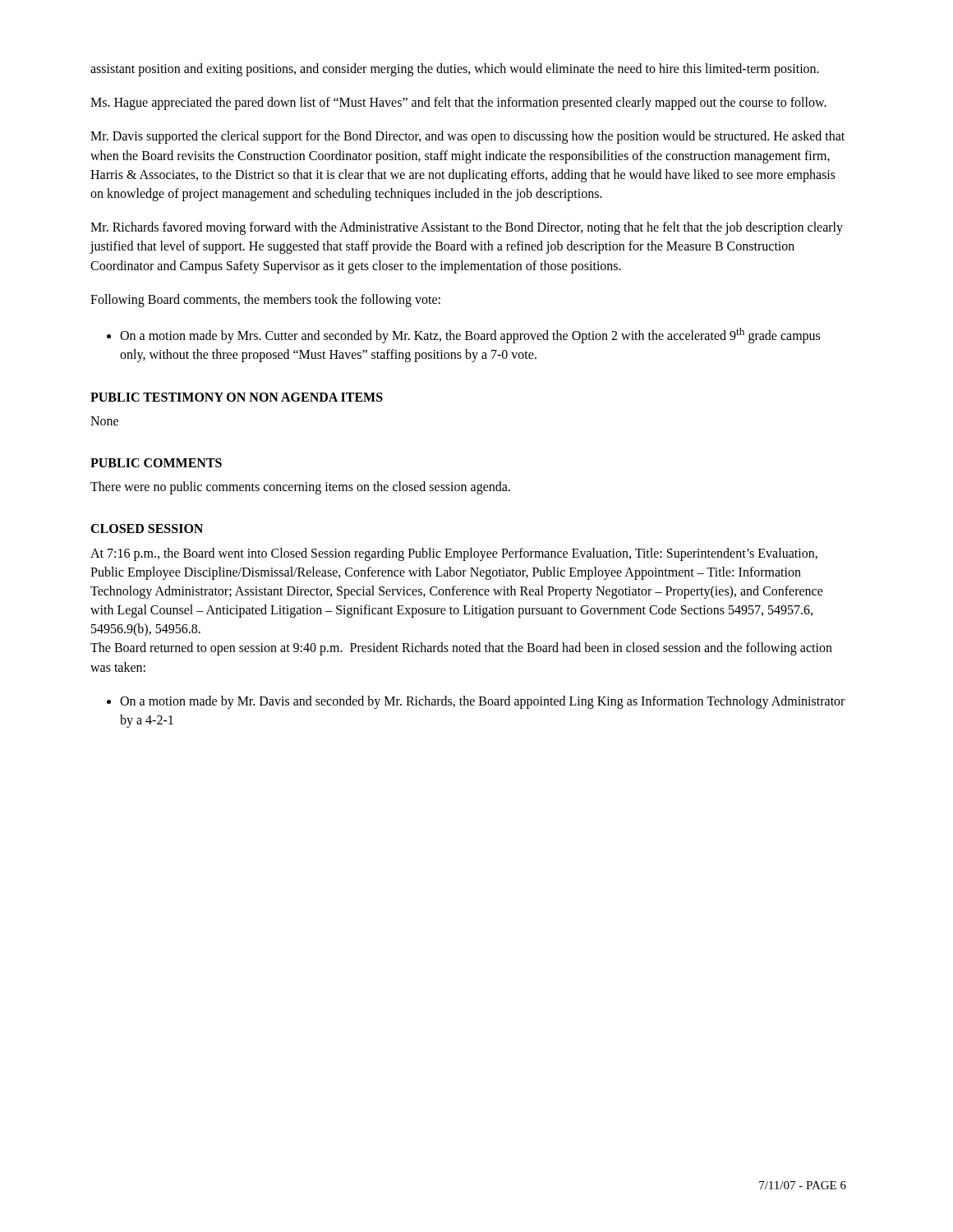Select the element starting "On a motion made by Mrs."
The width and height of the screenshot is (953, 1232).
coord(470,343)
